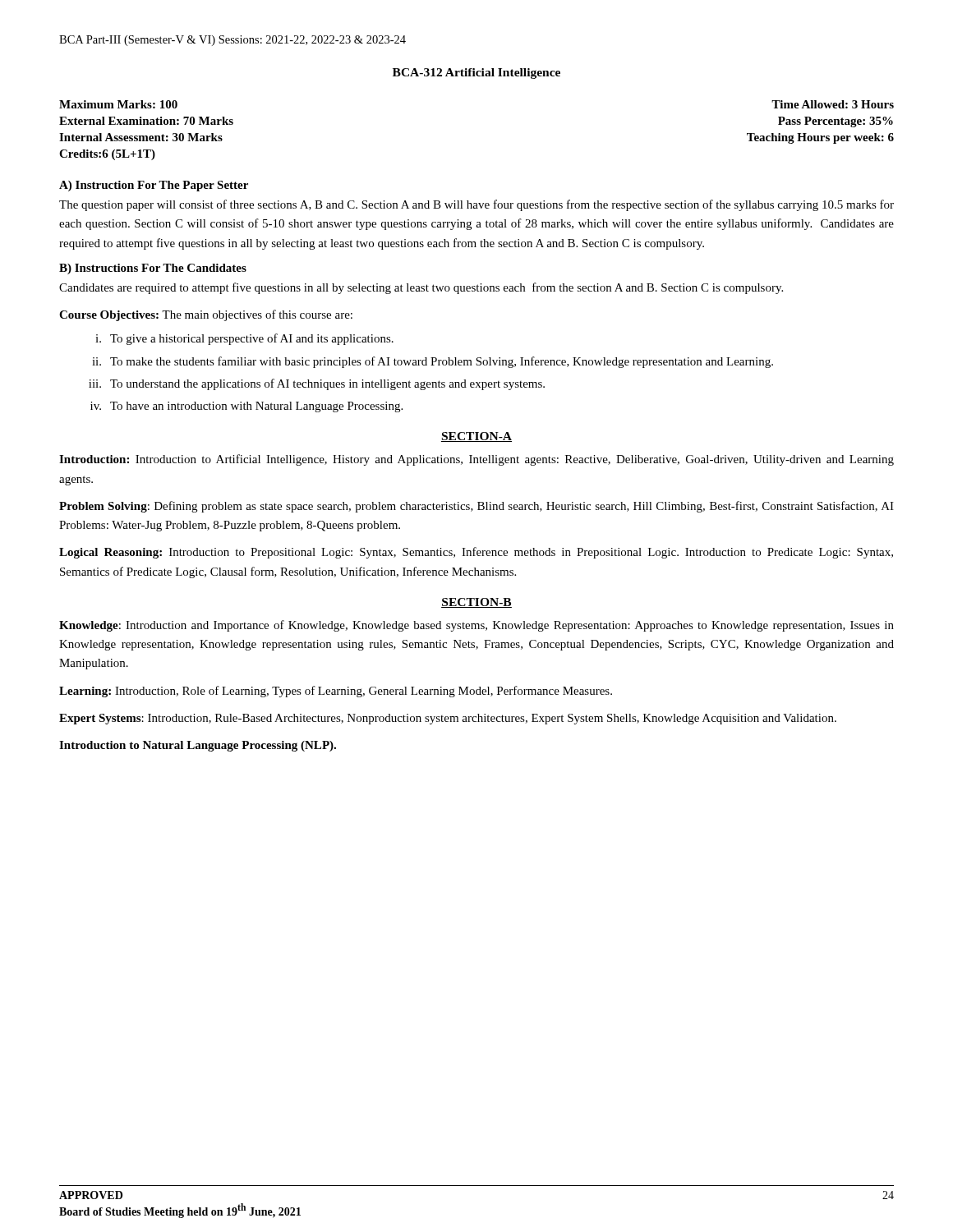Screen dimensions: 1232x953
Task: Click the title
Action: click(x=476, y=72)
